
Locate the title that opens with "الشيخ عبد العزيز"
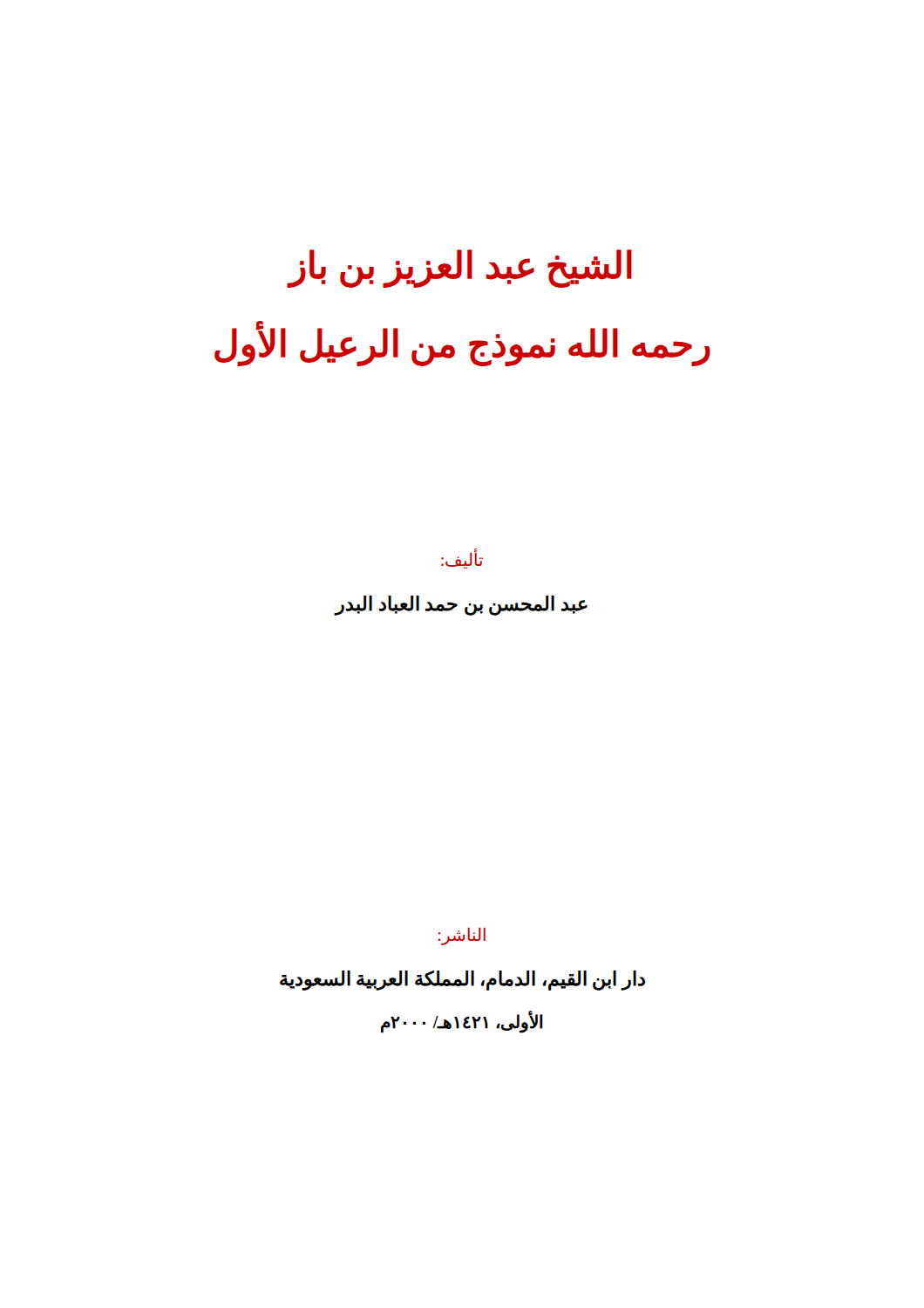click(x=462, y=266)
